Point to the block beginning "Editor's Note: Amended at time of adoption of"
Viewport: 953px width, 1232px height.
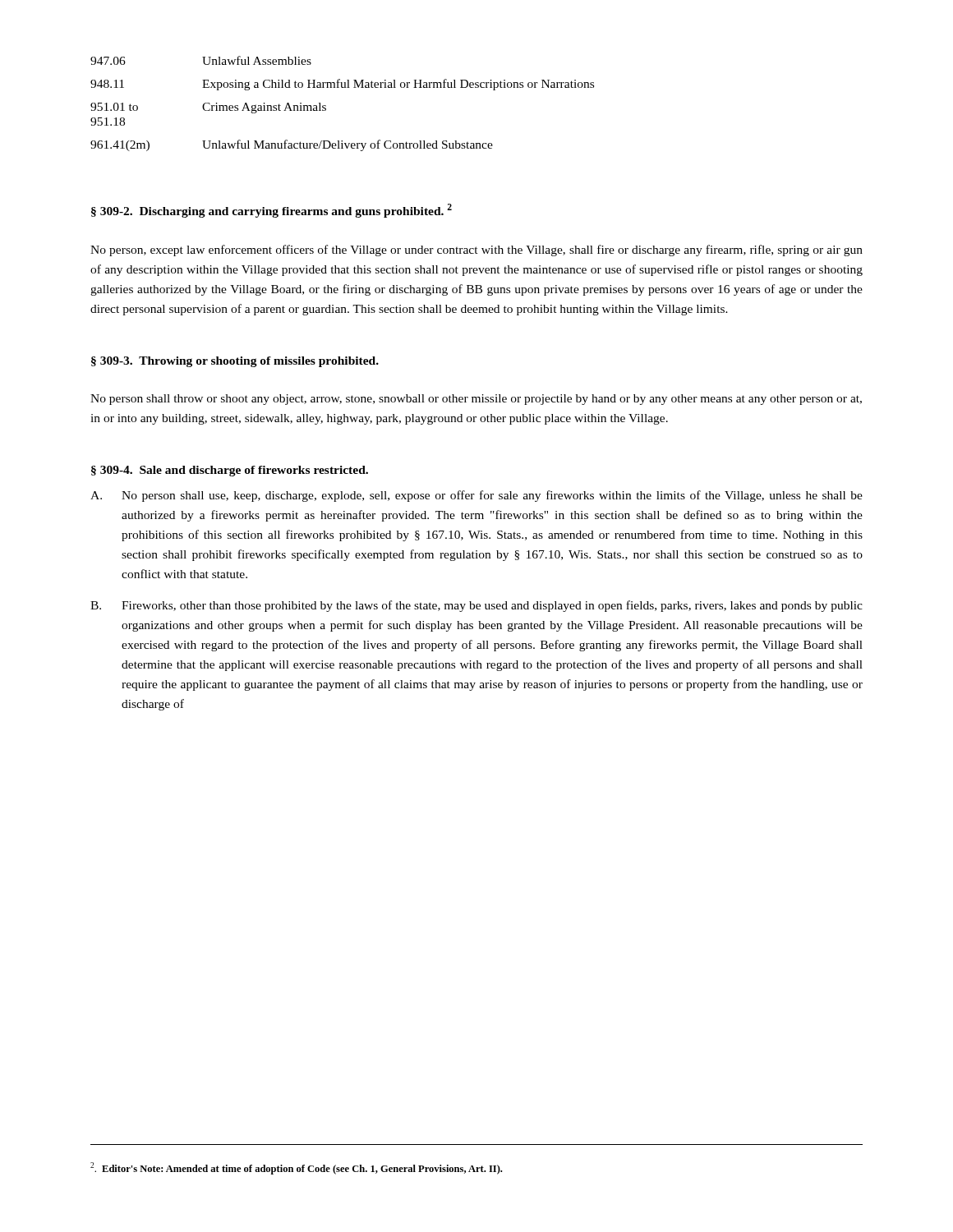(x=476, y=1168)
